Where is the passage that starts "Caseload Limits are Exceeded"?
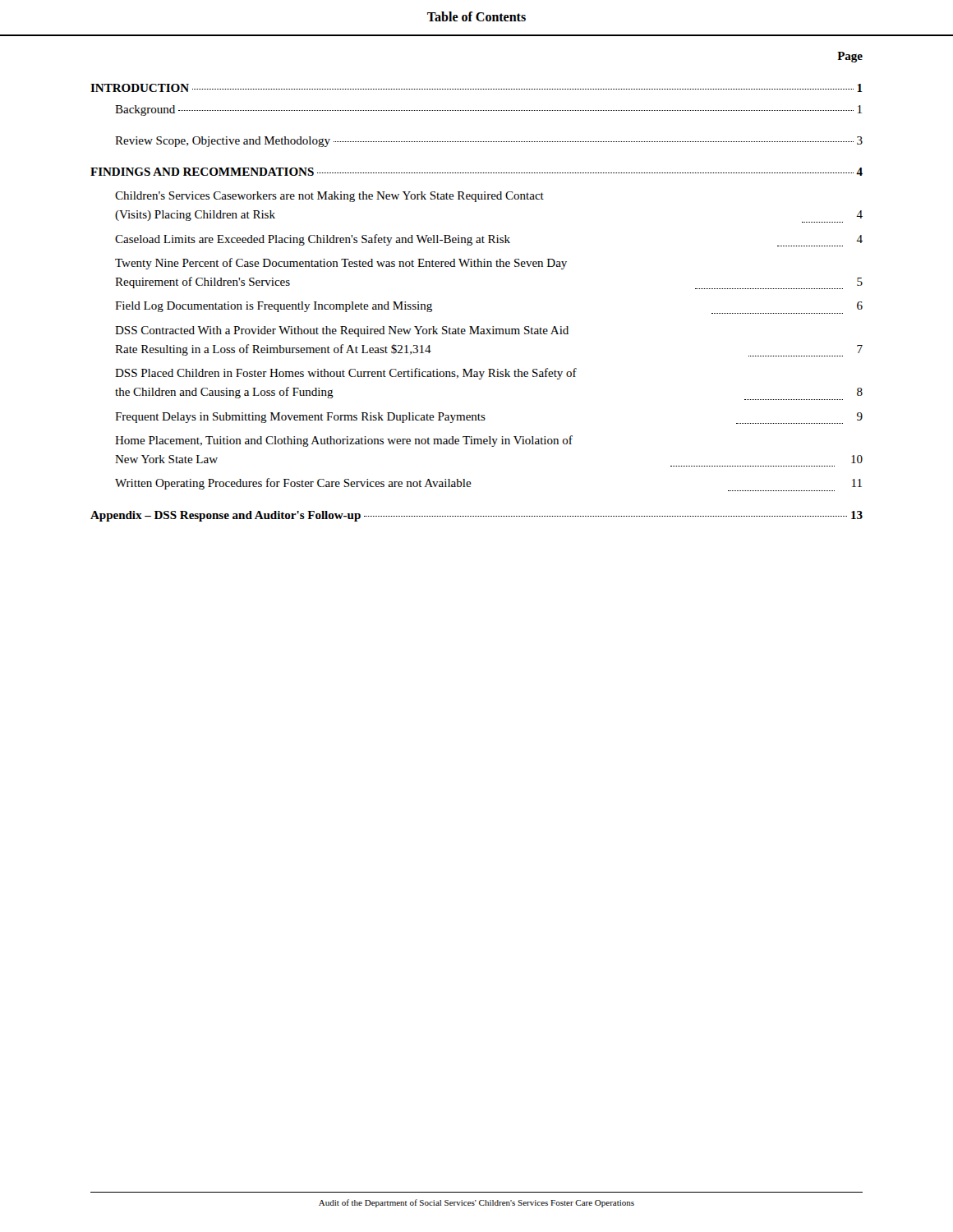Screen dimensions: 1232x953 [489, 239]
